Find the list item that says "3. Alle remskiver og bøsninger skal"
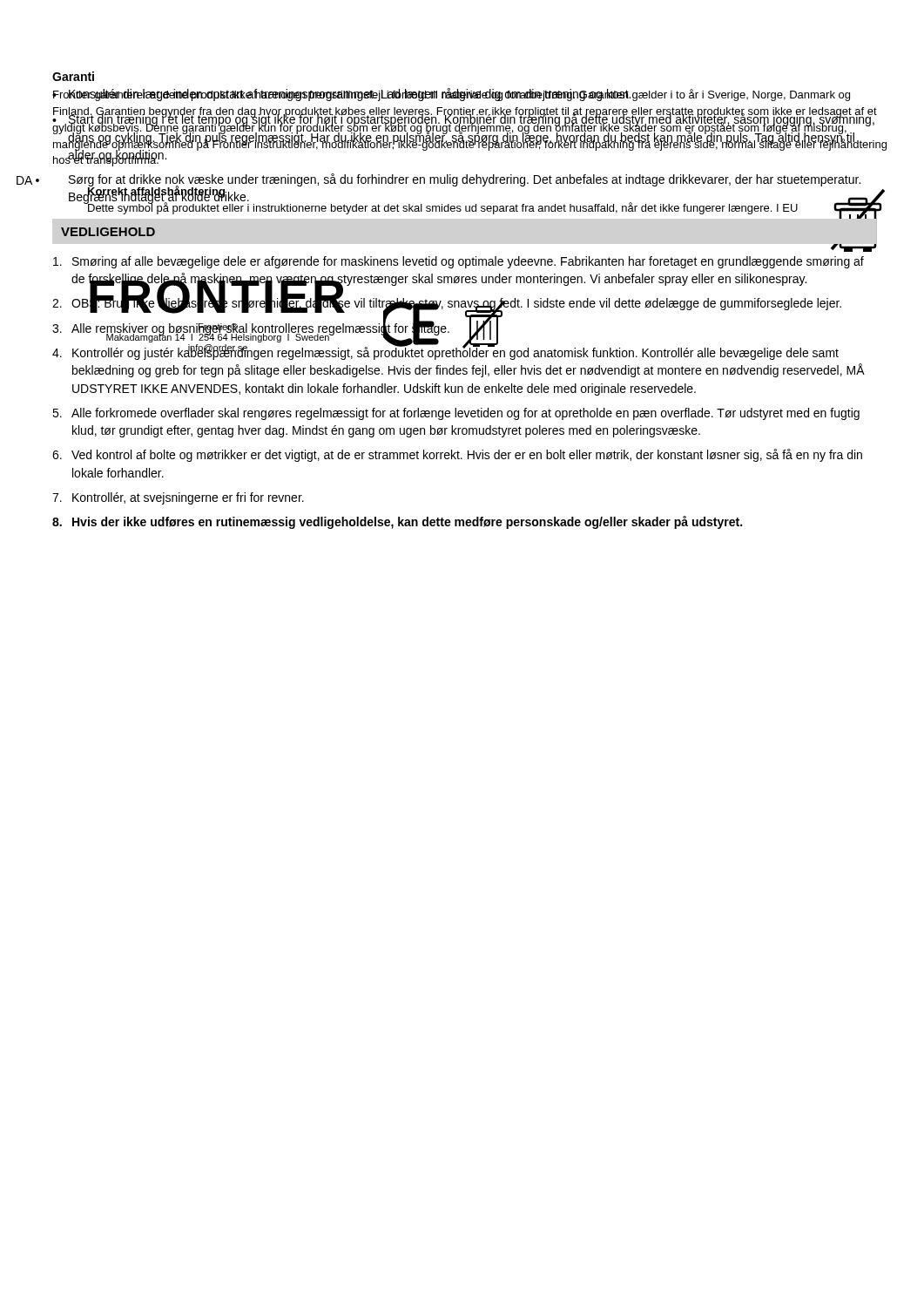The width and height of the screenshot is (924, 1307). click(464, 328)
